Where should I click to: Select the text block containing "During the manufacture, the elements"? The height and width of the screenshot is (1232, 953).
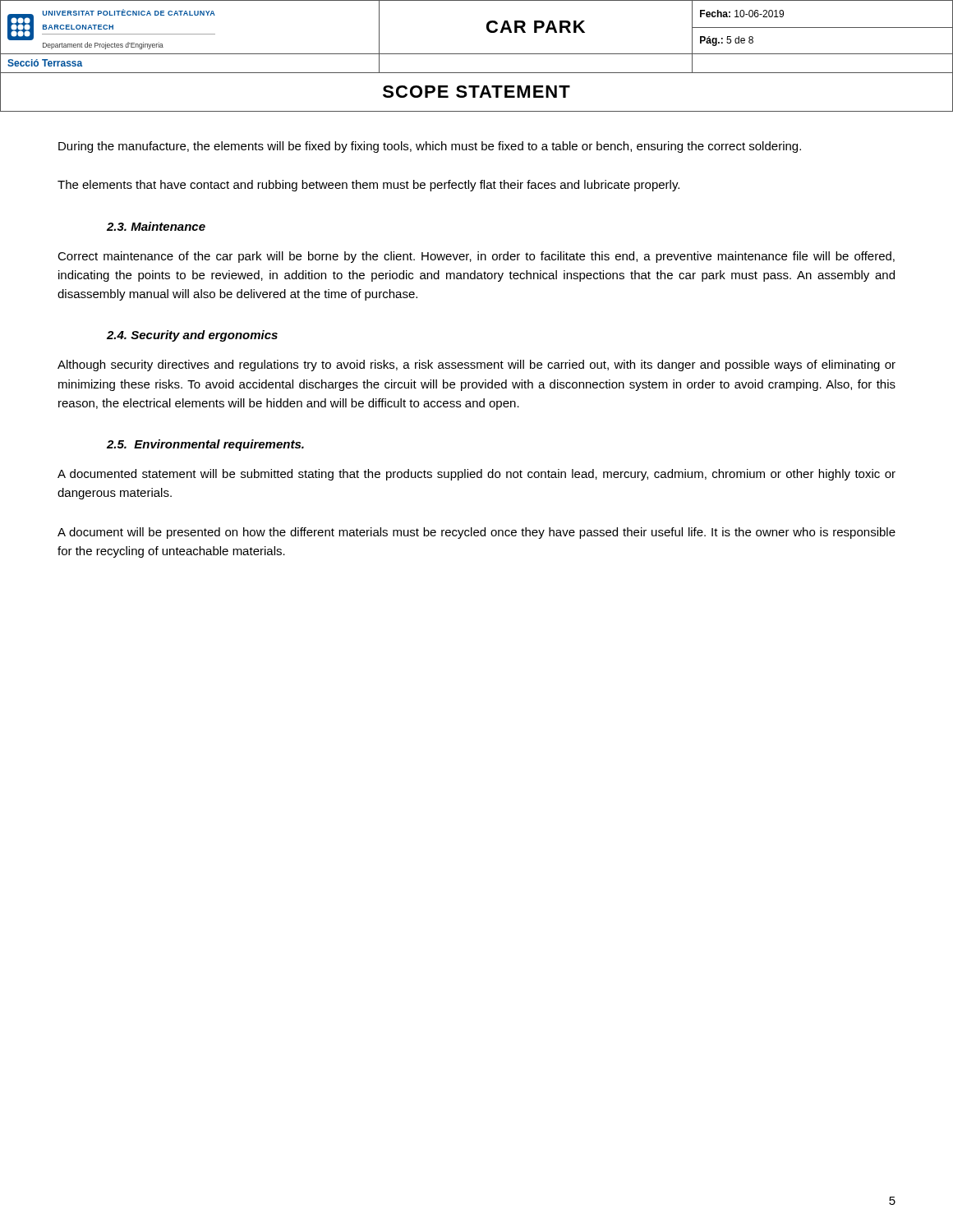coord(430,146)
